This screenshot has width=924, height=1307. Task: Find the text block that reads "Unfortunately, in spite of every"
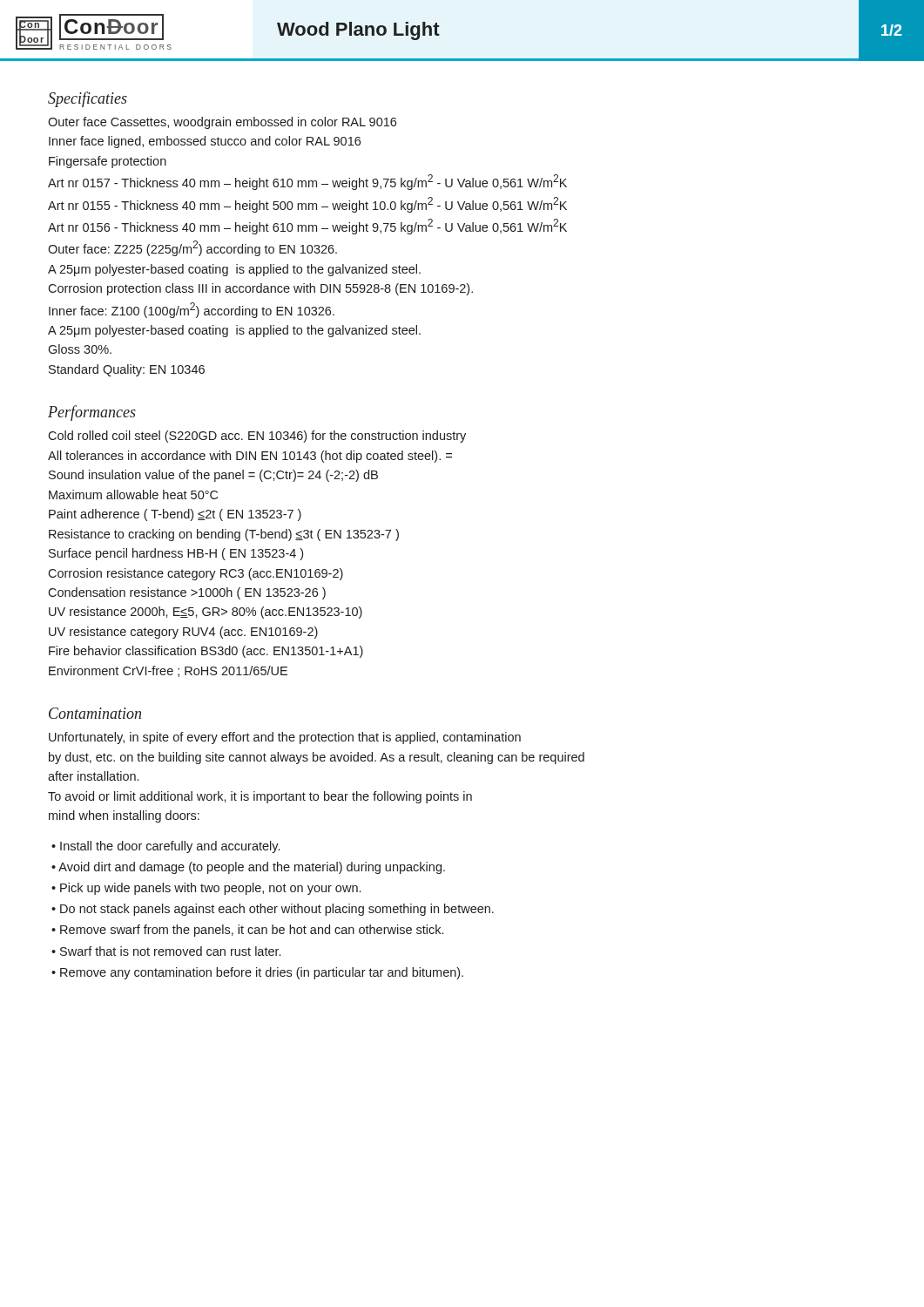[x=285, y=738]
